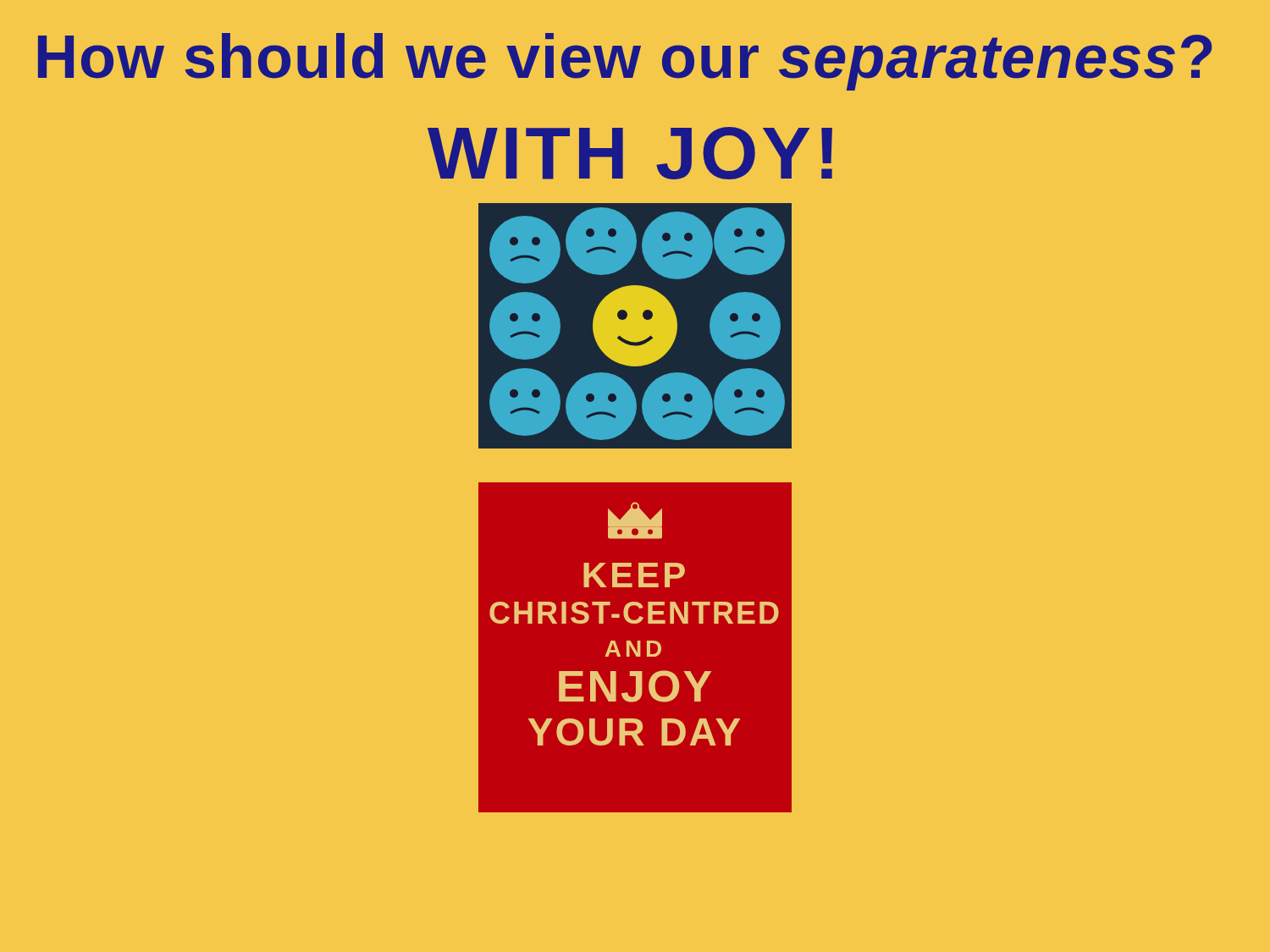
Task: Find the text block starting "WITH JOY!"
Action: click(x=635, y=153)
